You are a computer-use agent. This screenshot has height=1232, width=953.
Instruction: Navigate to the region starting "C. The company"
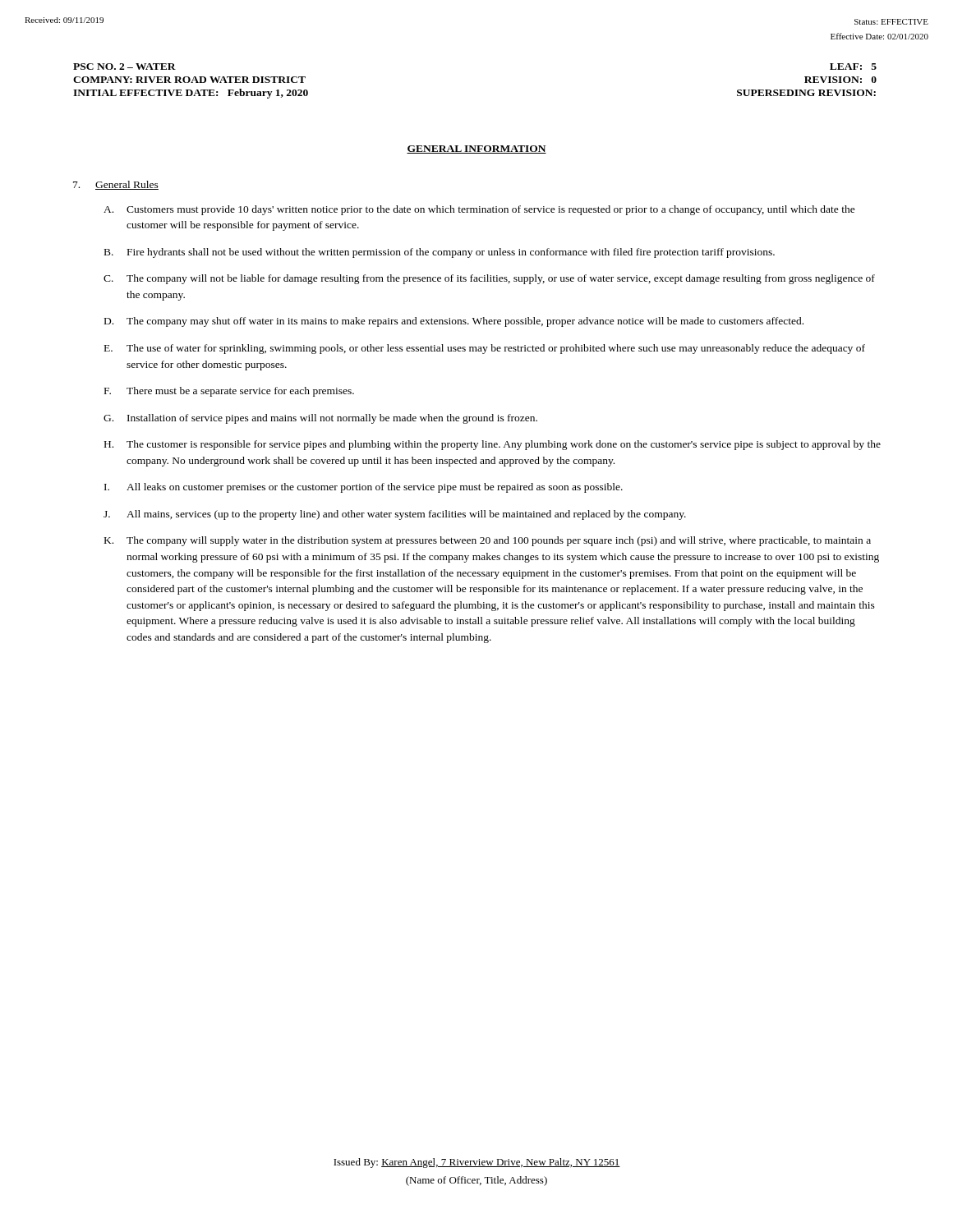[492, 287]
